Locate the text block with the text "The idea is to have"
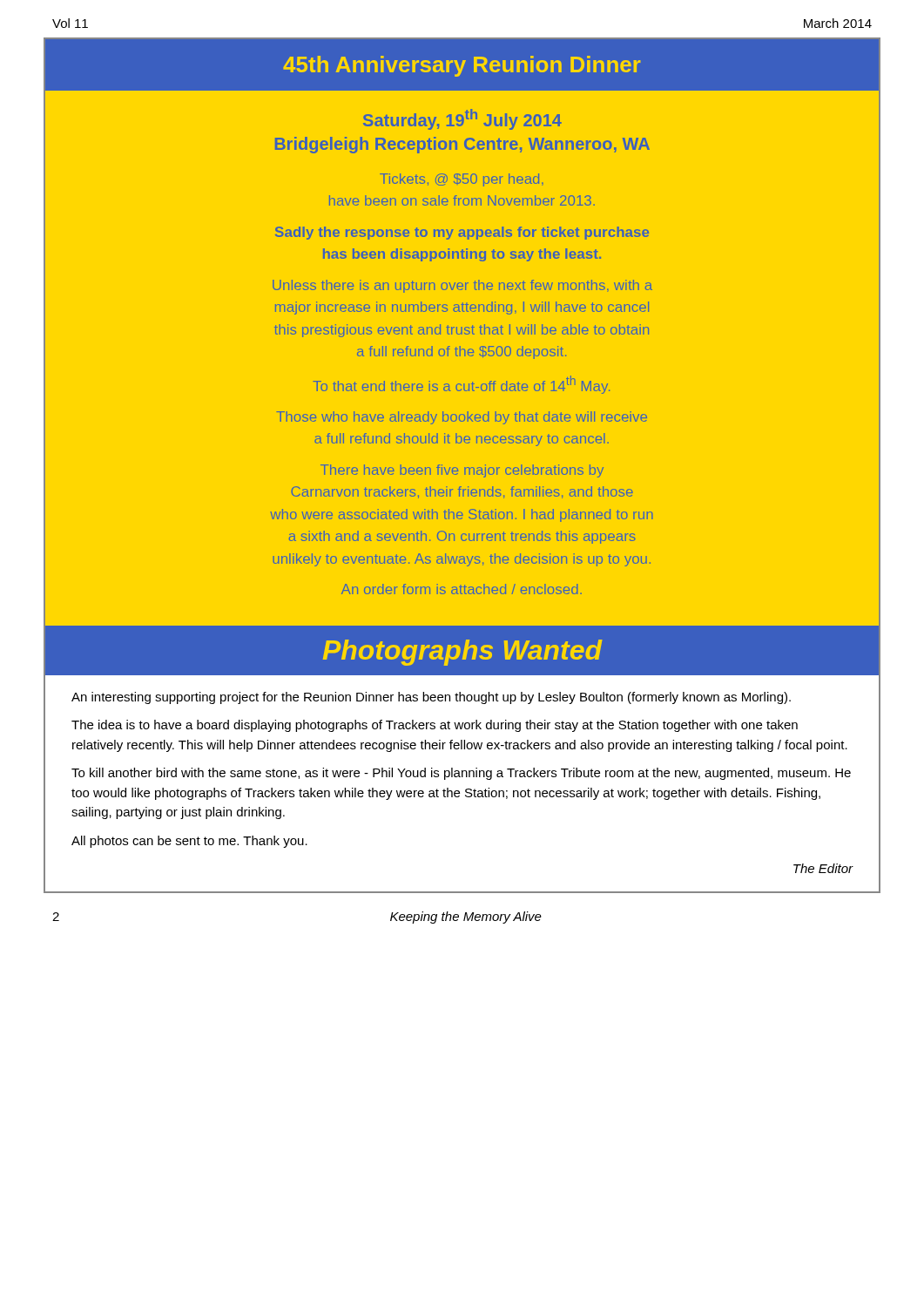924x1307 pixels. pyautogui.click(x=460, y=735)
